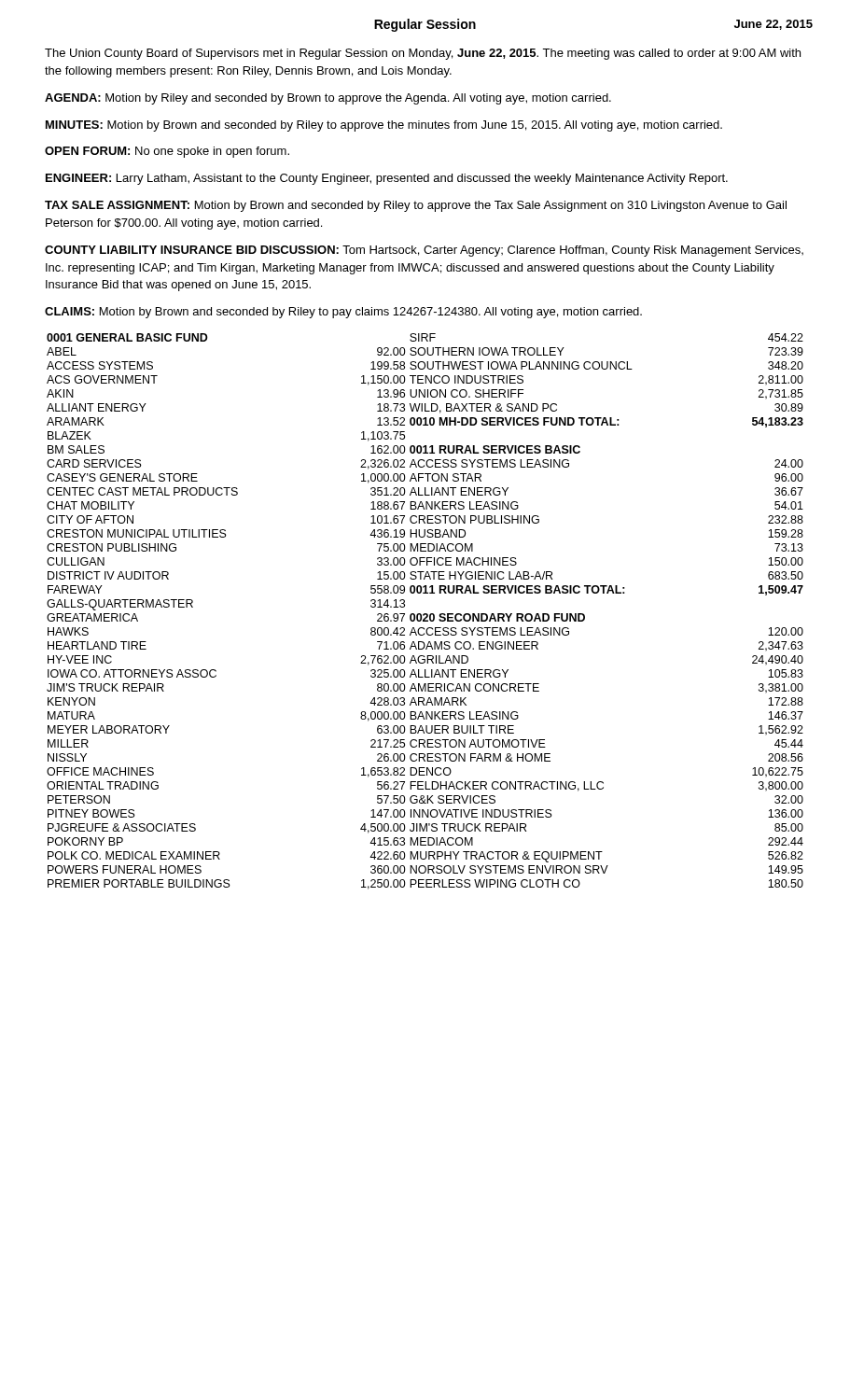The width and height of the screenshot is (850, 1400).
Task: Click on the text starting "The Union County Board"
Action: point(423,62)
